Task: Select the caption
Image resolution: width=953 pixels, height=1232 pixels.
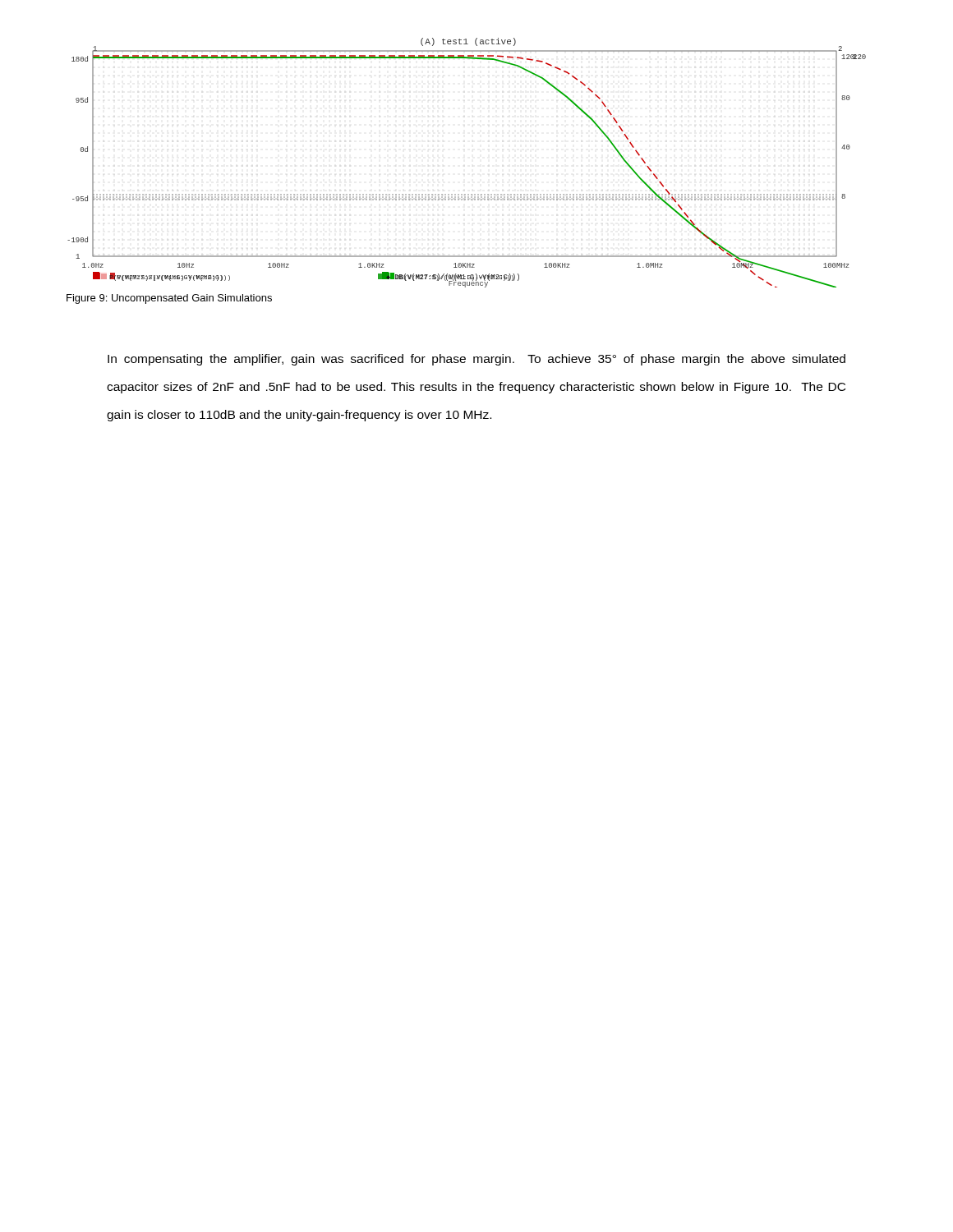Action: tap(169, 298)
